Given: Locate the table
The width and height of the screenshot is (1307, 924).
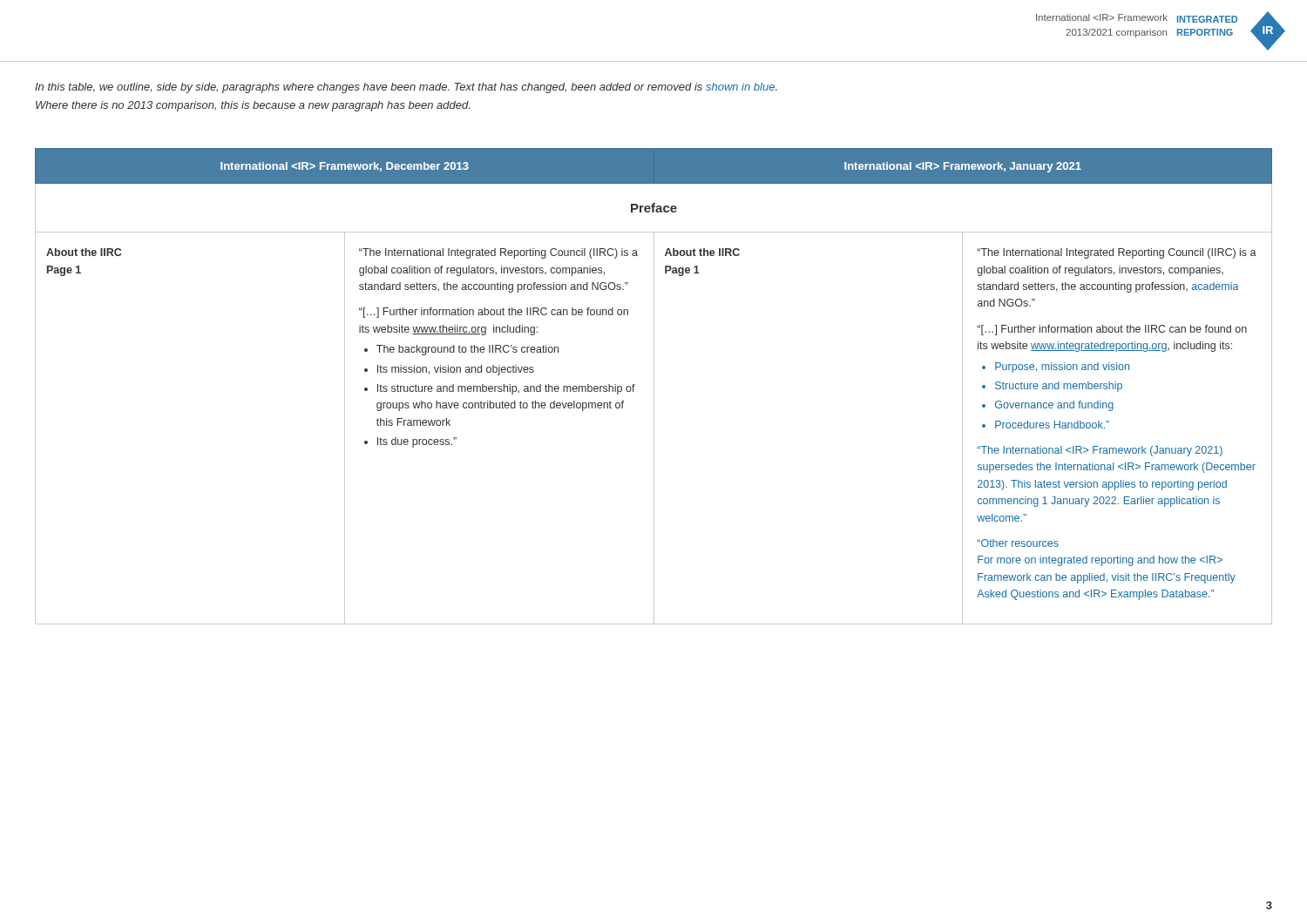Looking at the screenshot, I should point(654,514).
